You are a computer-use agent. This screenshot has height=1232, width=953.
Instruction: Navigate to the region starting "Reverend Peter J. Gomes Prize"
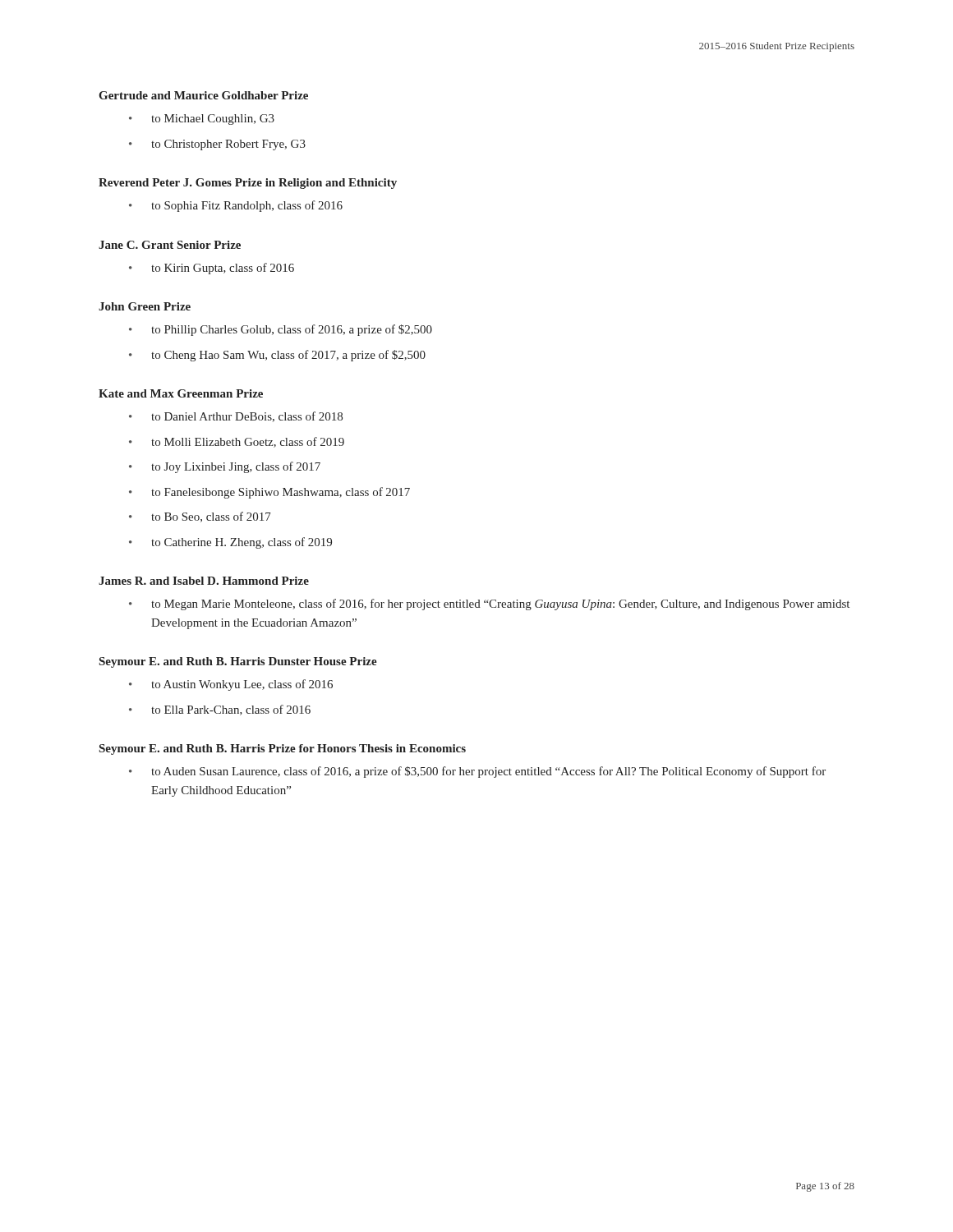[248, 182]
